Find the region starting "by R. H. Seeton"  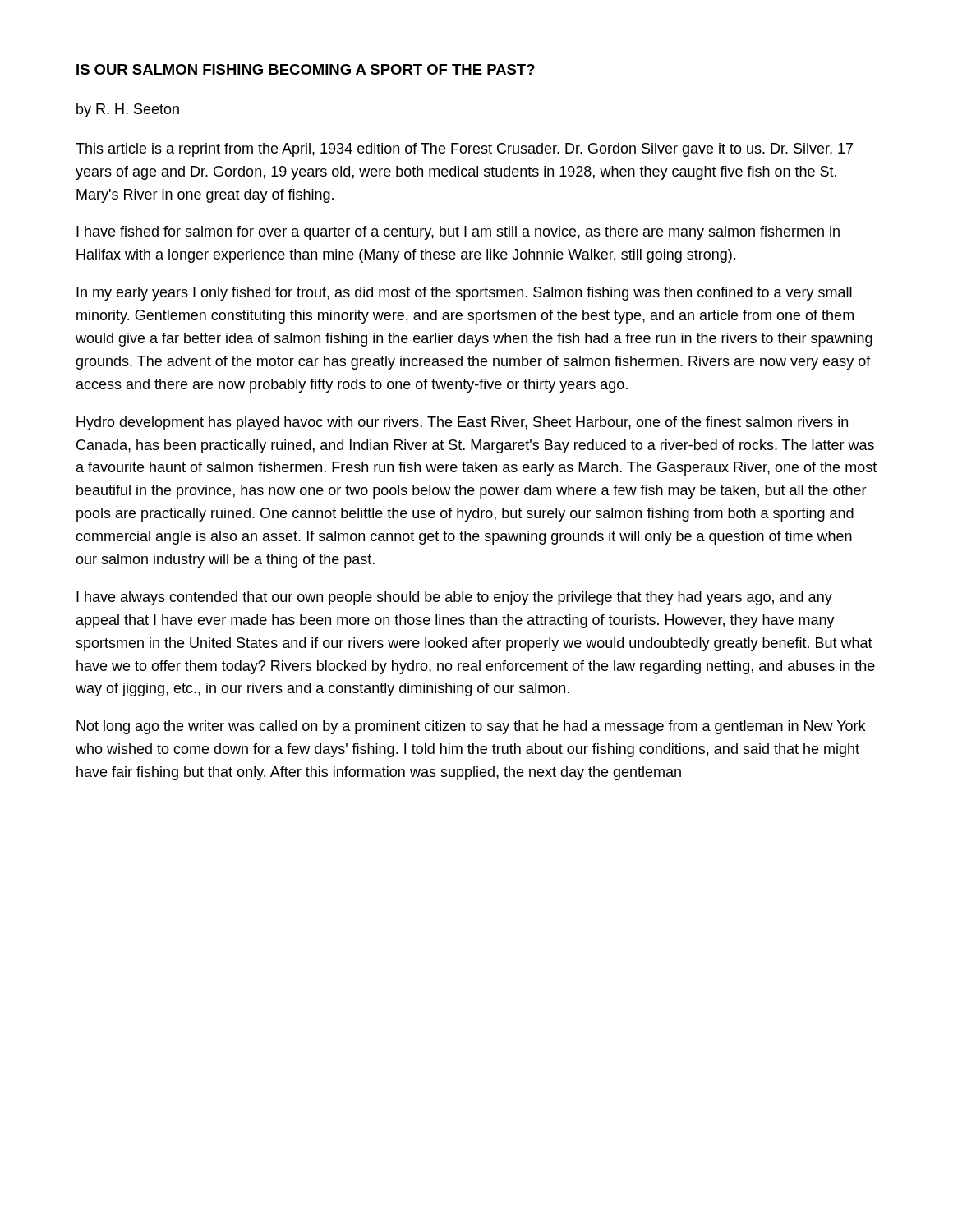[x=128, y=109]
